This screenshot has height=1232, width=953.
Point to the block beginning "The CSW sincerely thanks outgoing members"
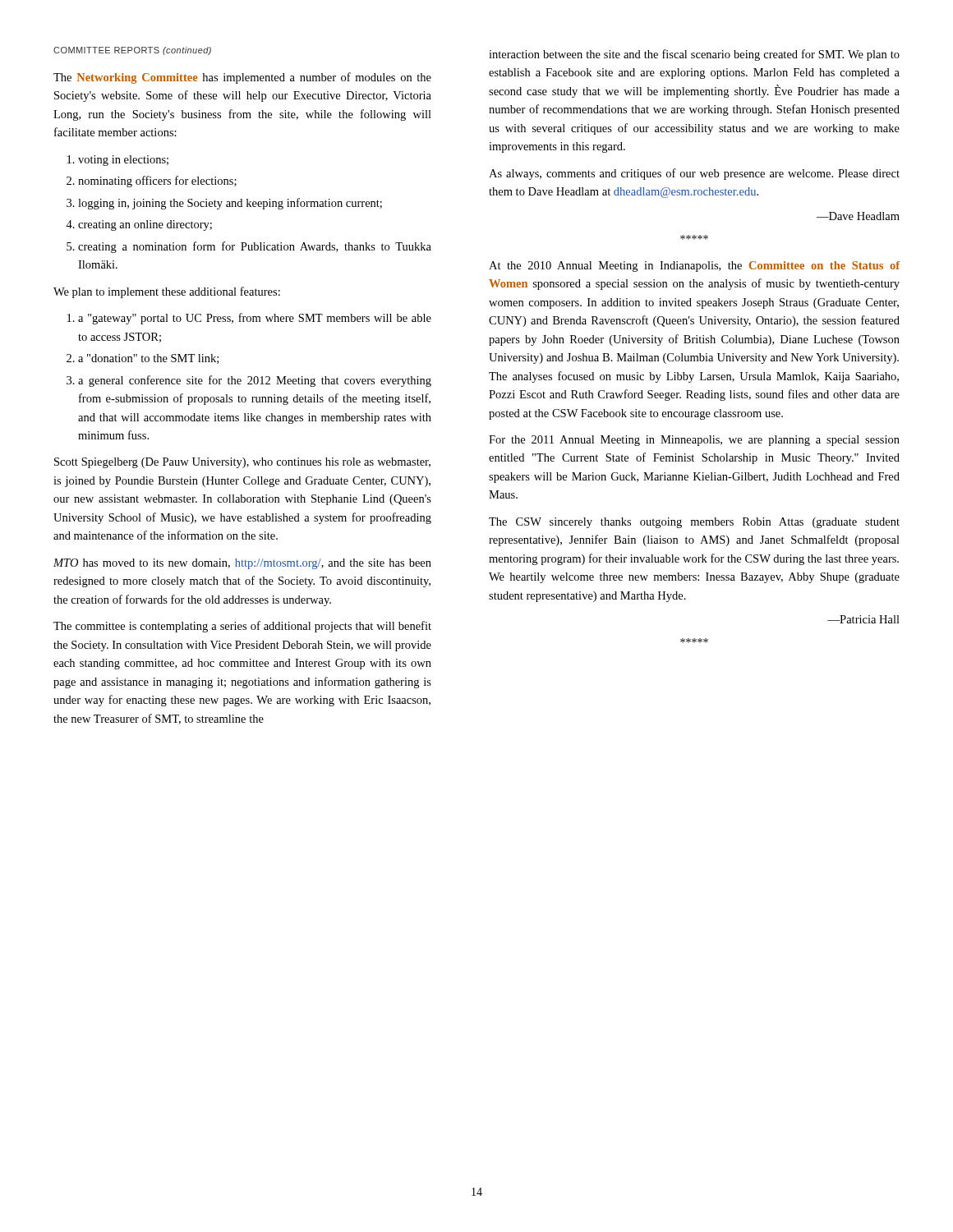coord(694,559)
